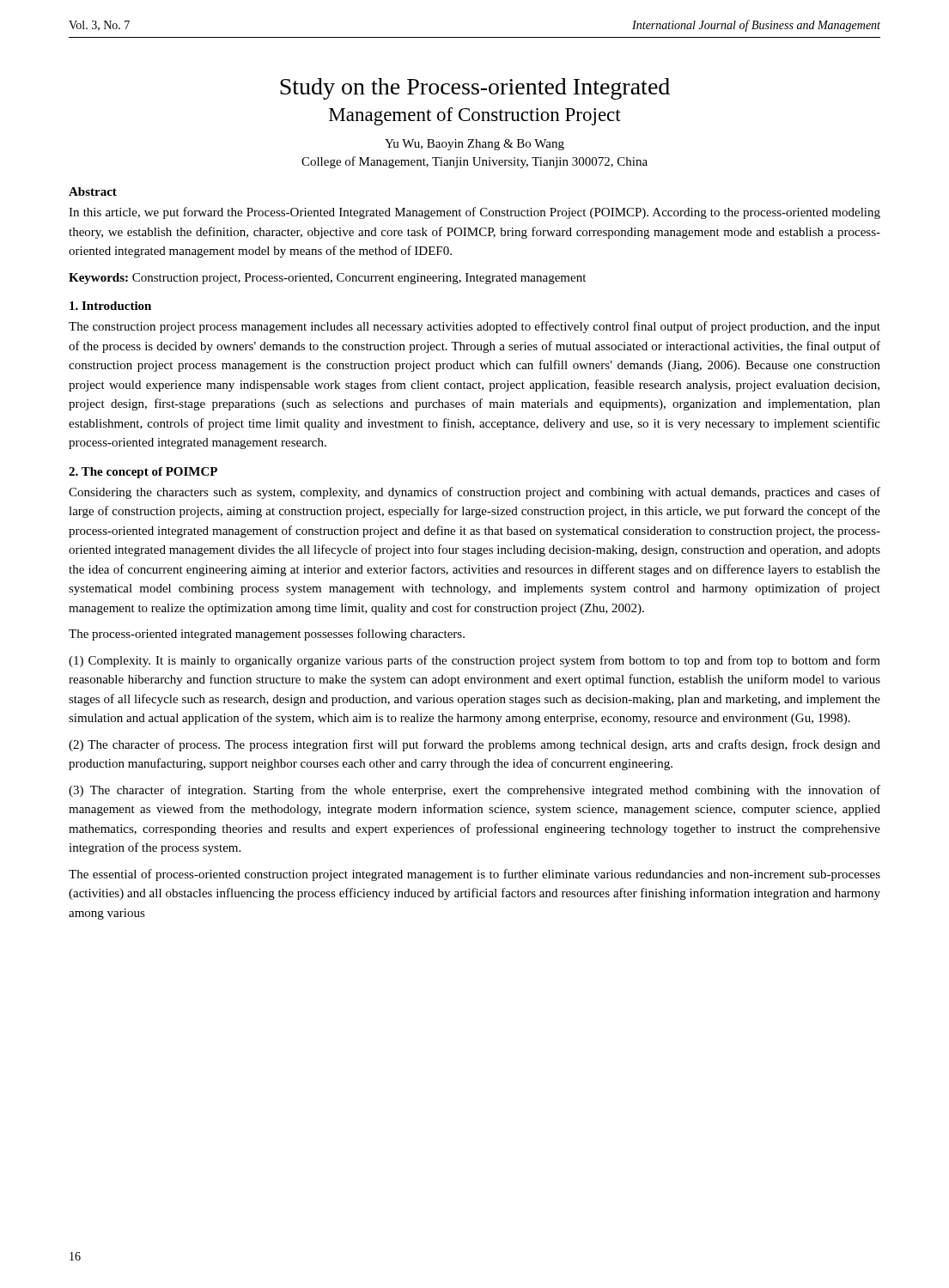Where does it say "1. Introduction"?
Image resolution: width=949 pixels, height=1288 pixels.
pos(110,306)
